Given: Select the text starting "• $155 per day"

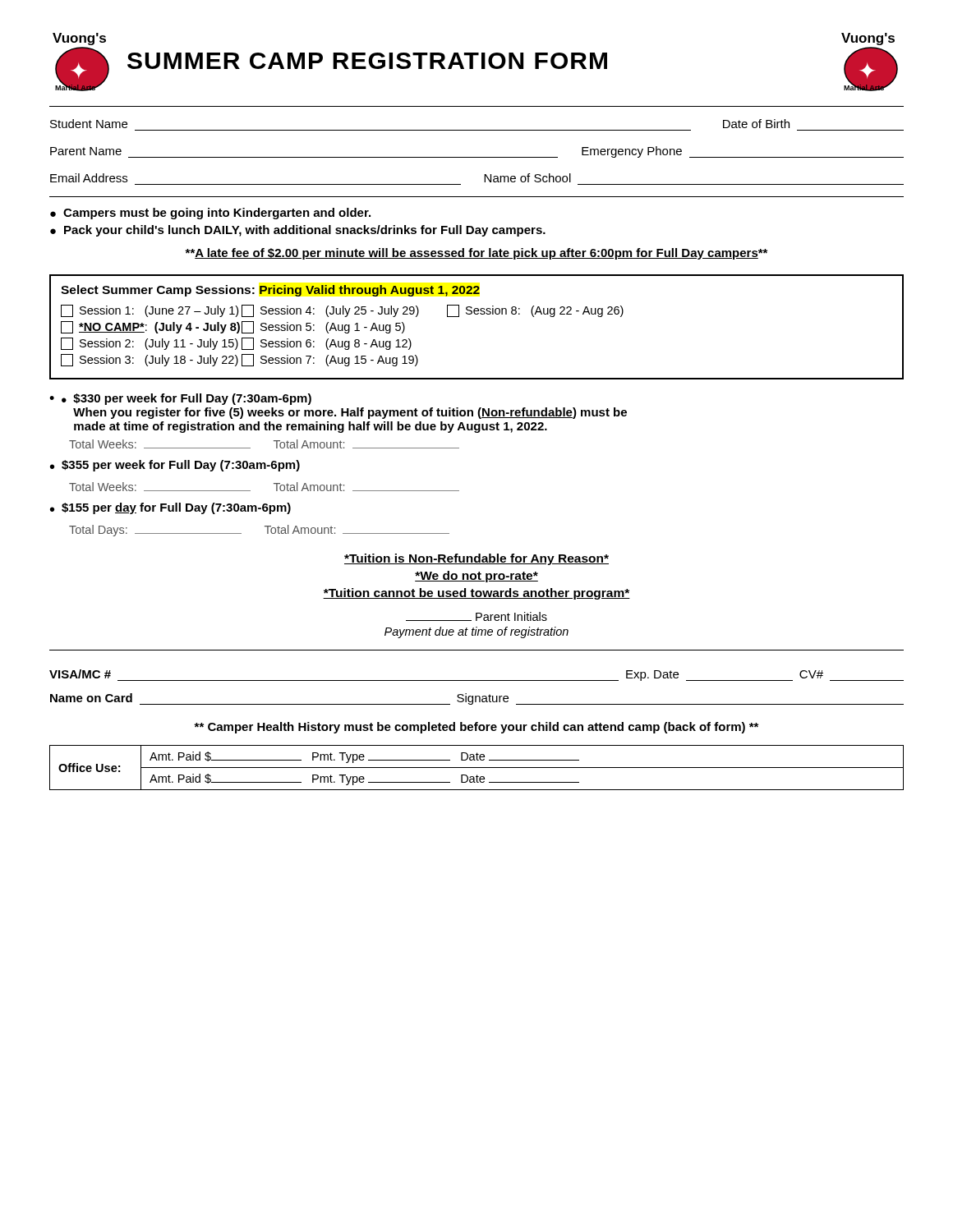Looking at the screenshot, I should click(x=170, y=508).
